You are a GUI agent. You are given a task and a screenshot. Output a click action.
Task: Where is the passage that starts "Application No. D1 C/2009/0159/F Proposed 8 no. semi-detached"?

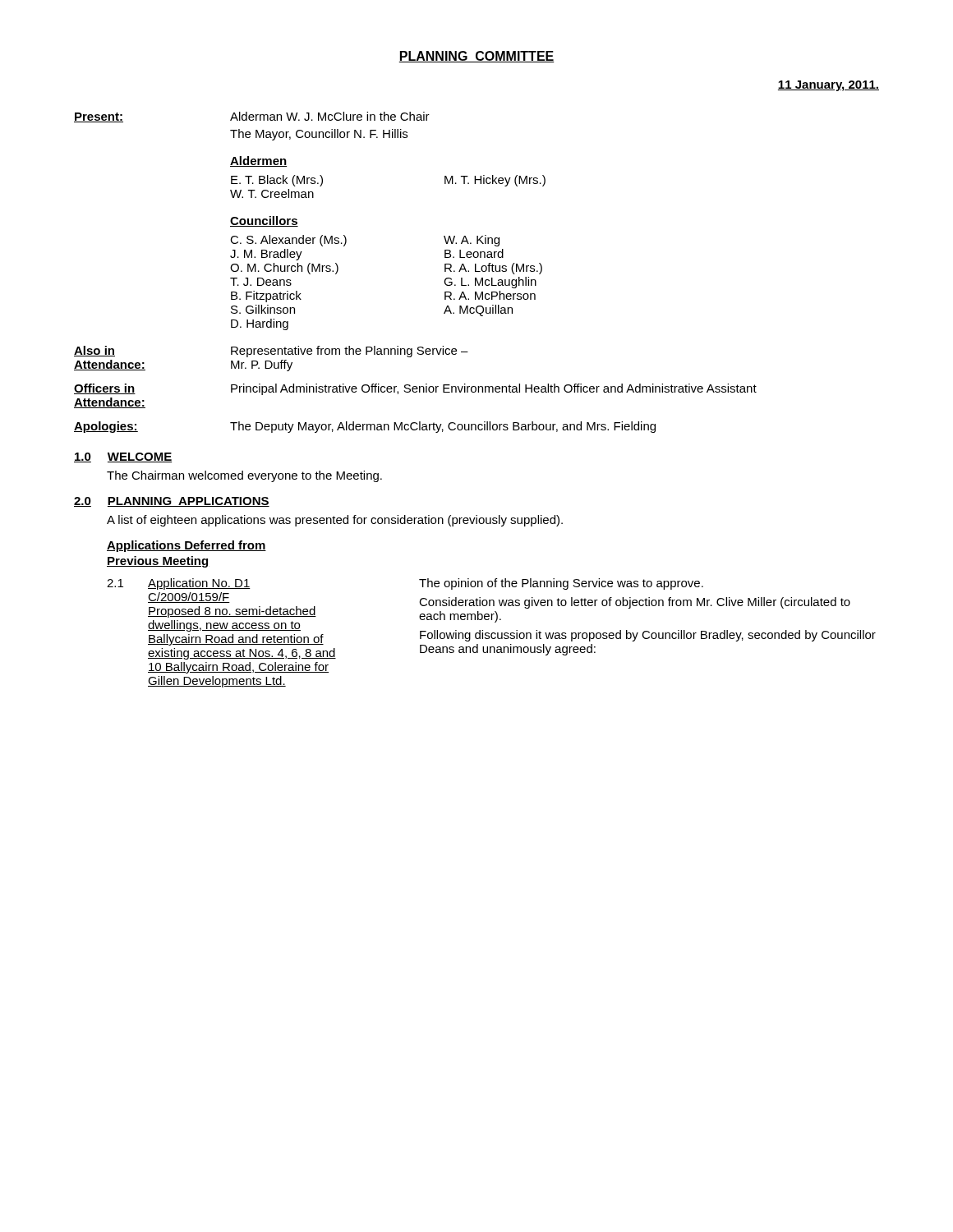[242, 632]
